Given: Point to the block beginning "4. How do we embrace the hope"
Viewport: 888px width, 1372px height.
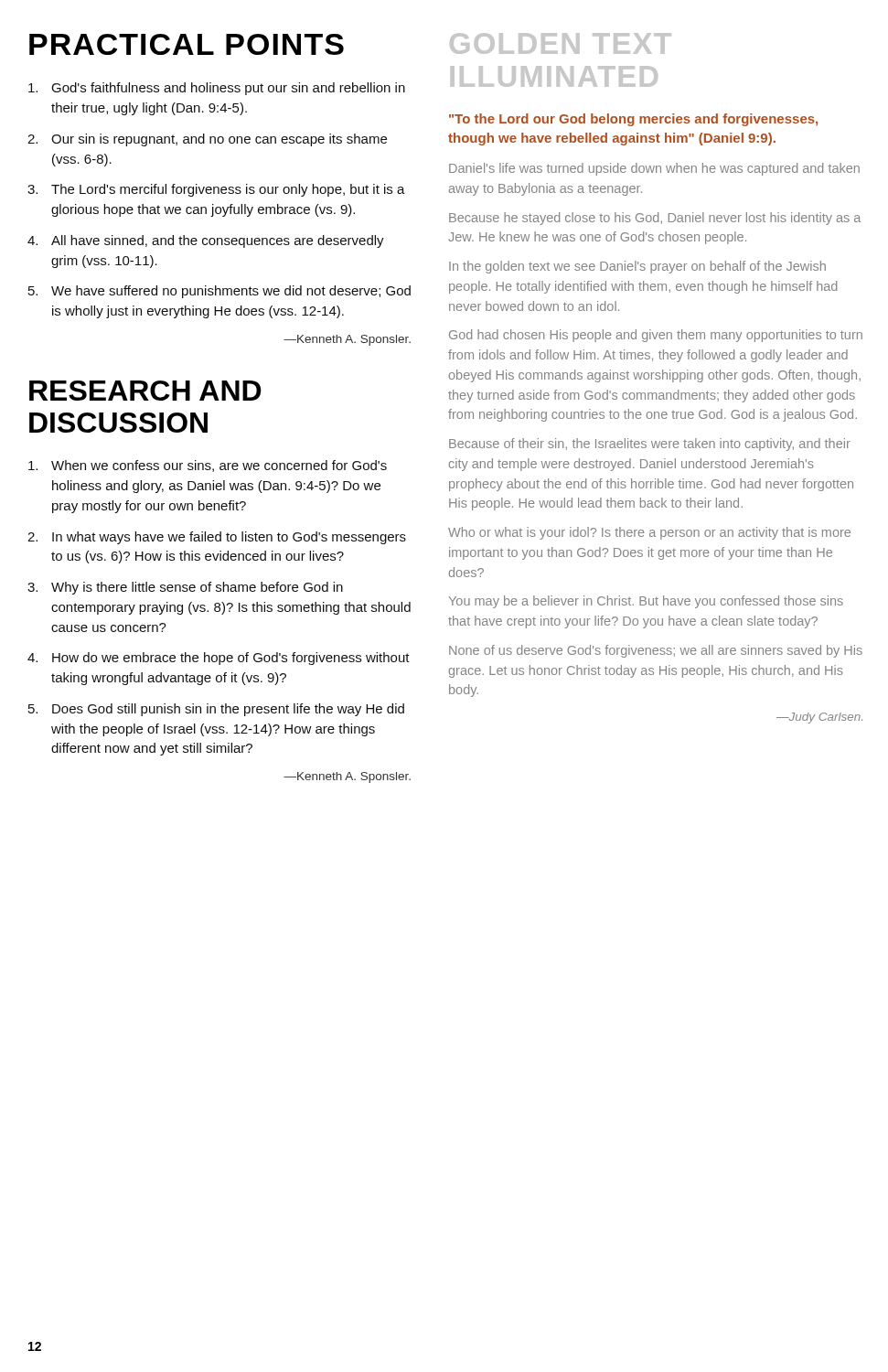Looking at the screenshot, I should tap(219, 668).
